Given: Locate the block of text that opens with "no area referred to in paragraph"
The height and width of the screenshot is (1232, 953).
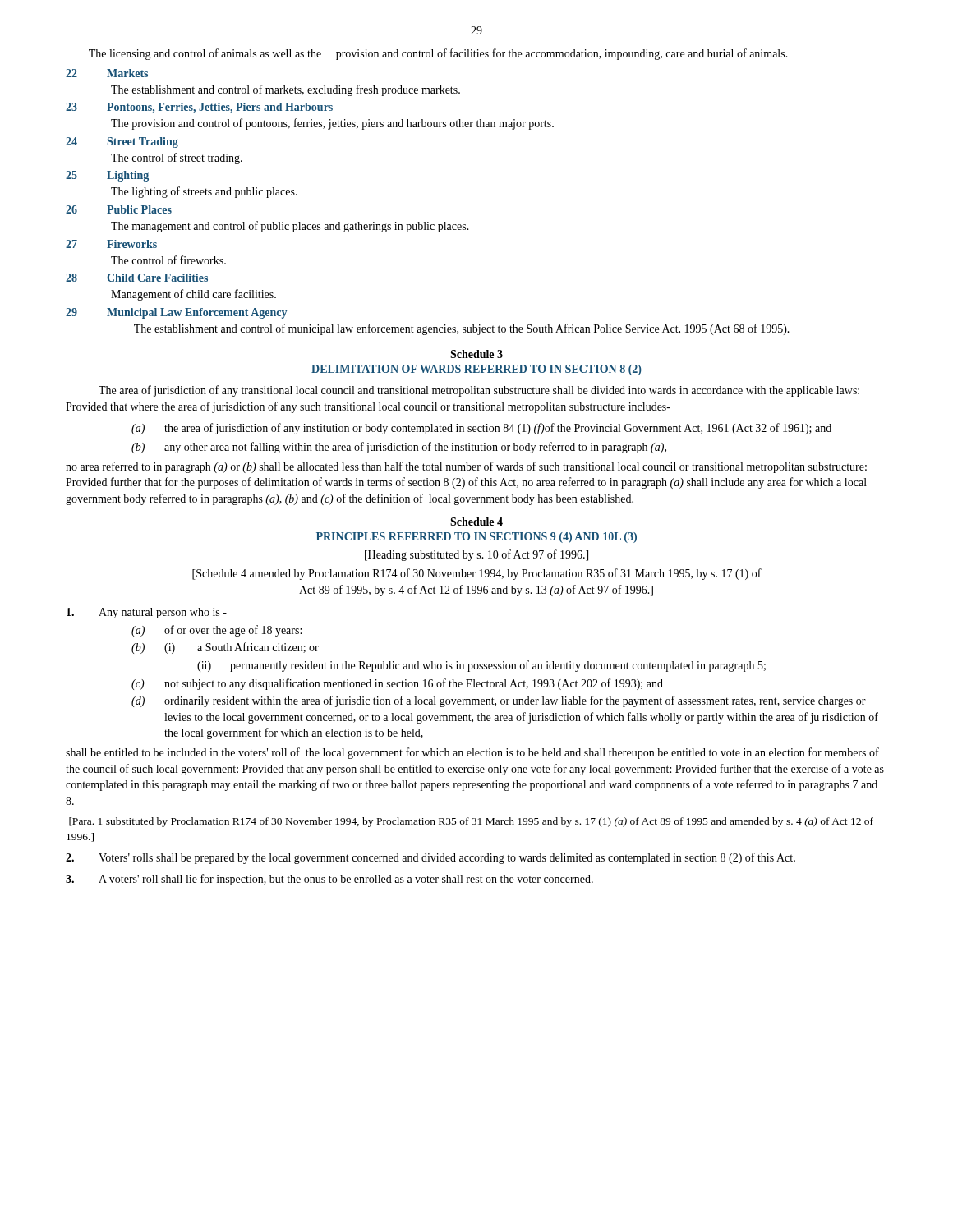Looking at the screenshot, I should (x=467, y=483).
